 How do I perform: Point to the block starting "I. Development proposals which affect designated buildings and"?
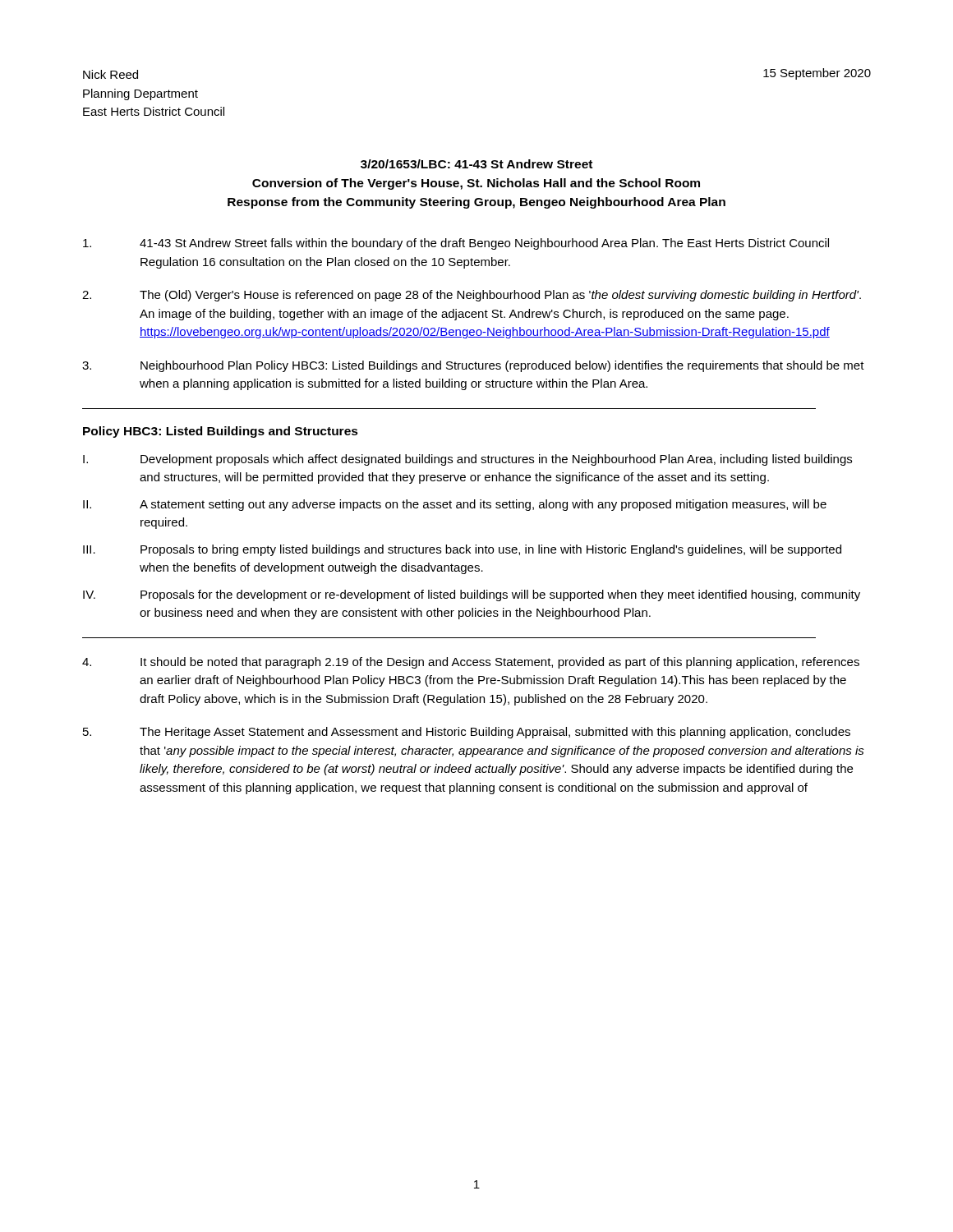(x=476, y=468)
